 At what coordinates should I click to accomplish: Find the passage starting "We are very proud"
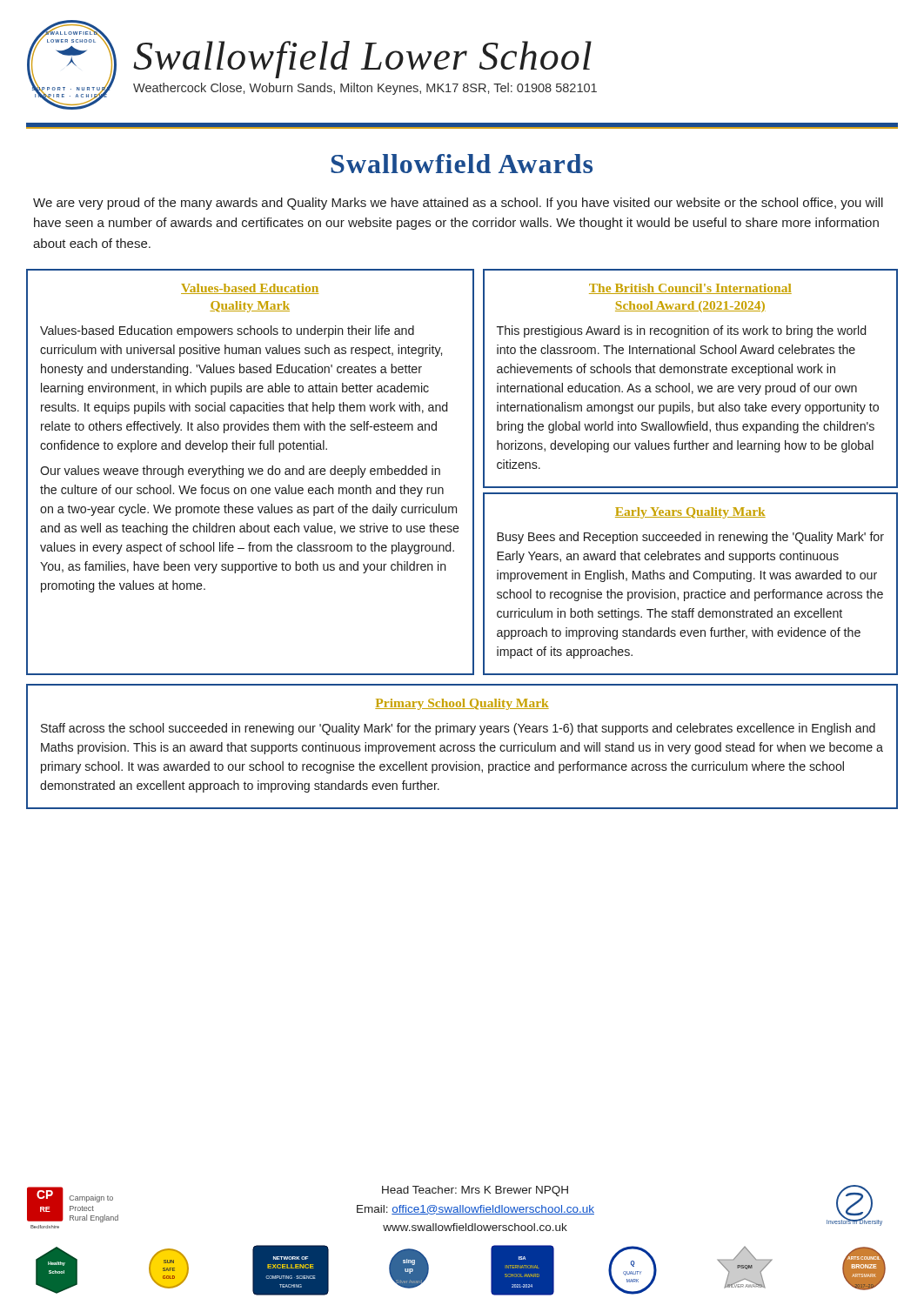[458, 223]
